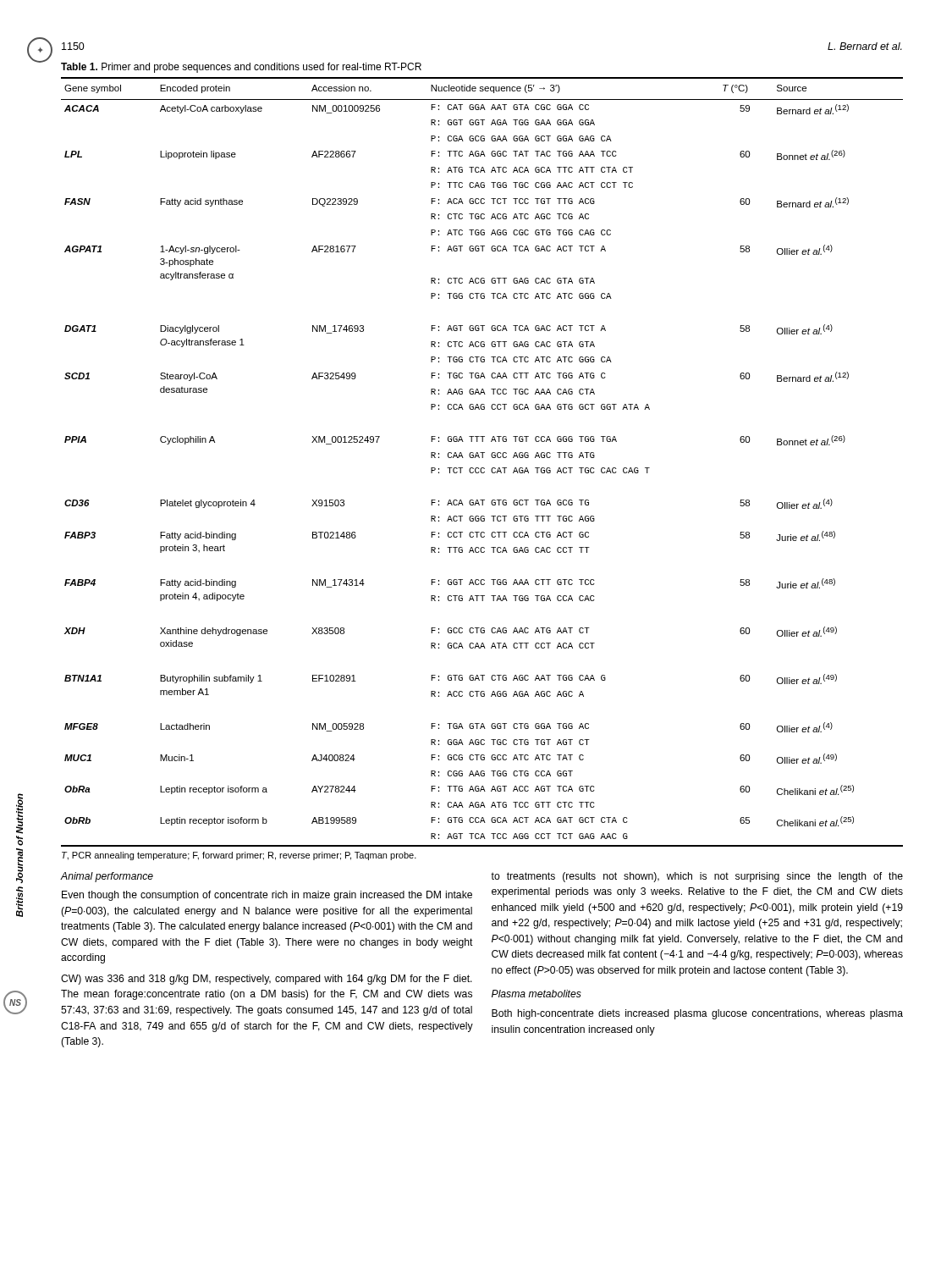Locate the block starting "CW) was 336 and"

(x=267, y=1010)
